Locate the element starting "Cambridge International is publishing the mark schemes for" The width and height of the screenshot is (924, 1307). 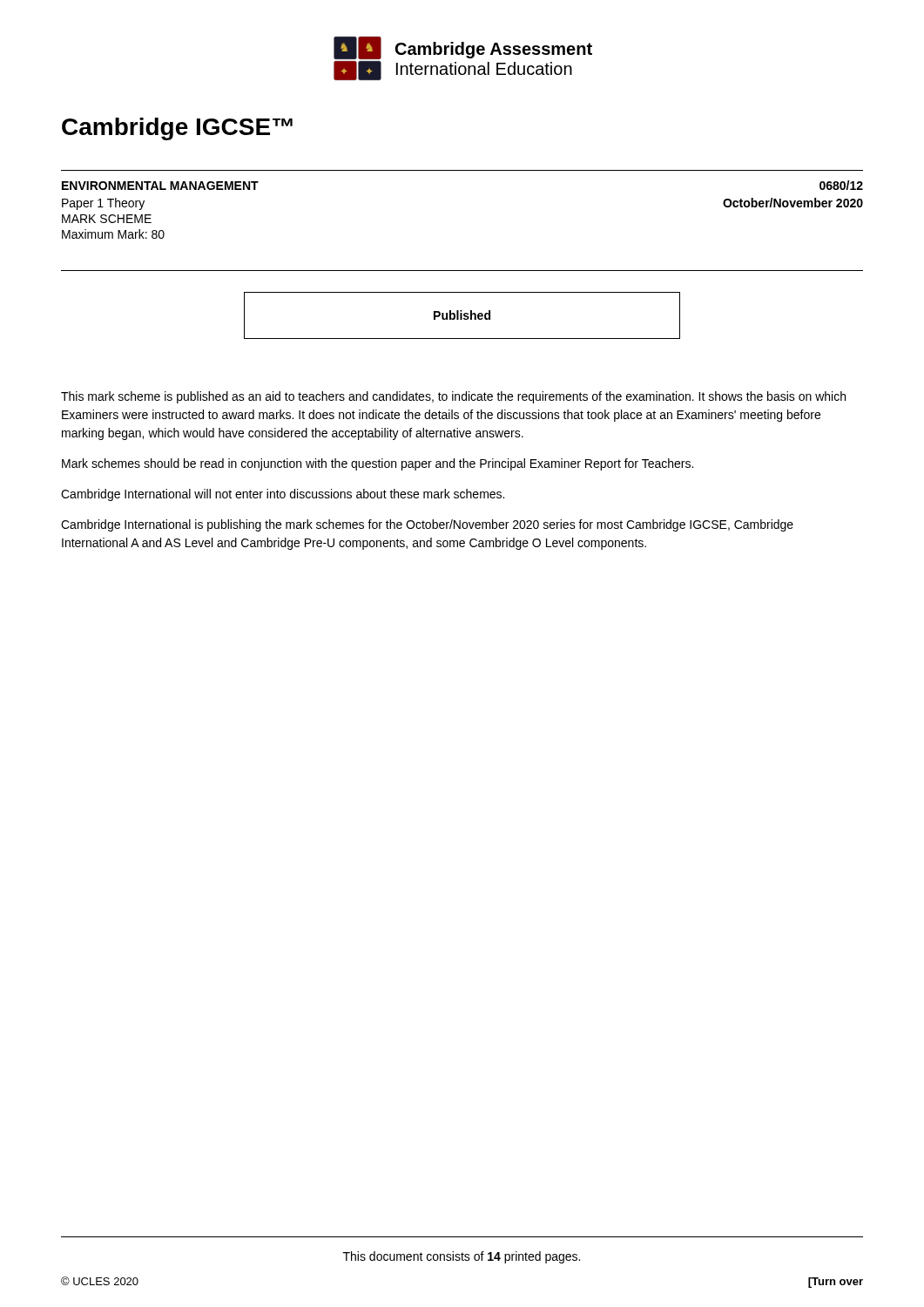[427, 534]
